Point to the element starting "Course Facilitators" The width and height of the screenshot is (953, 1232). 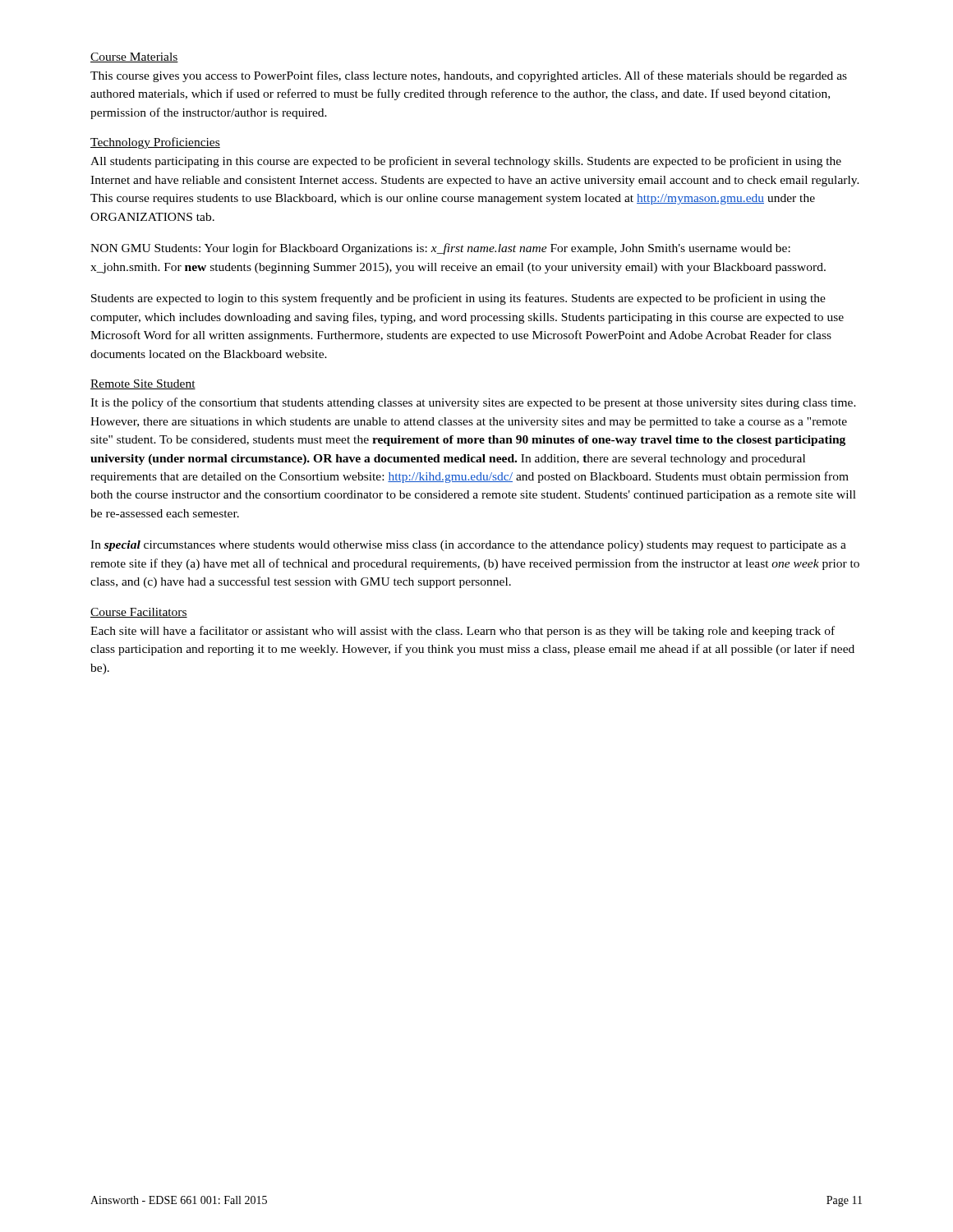tap(139, 611)
